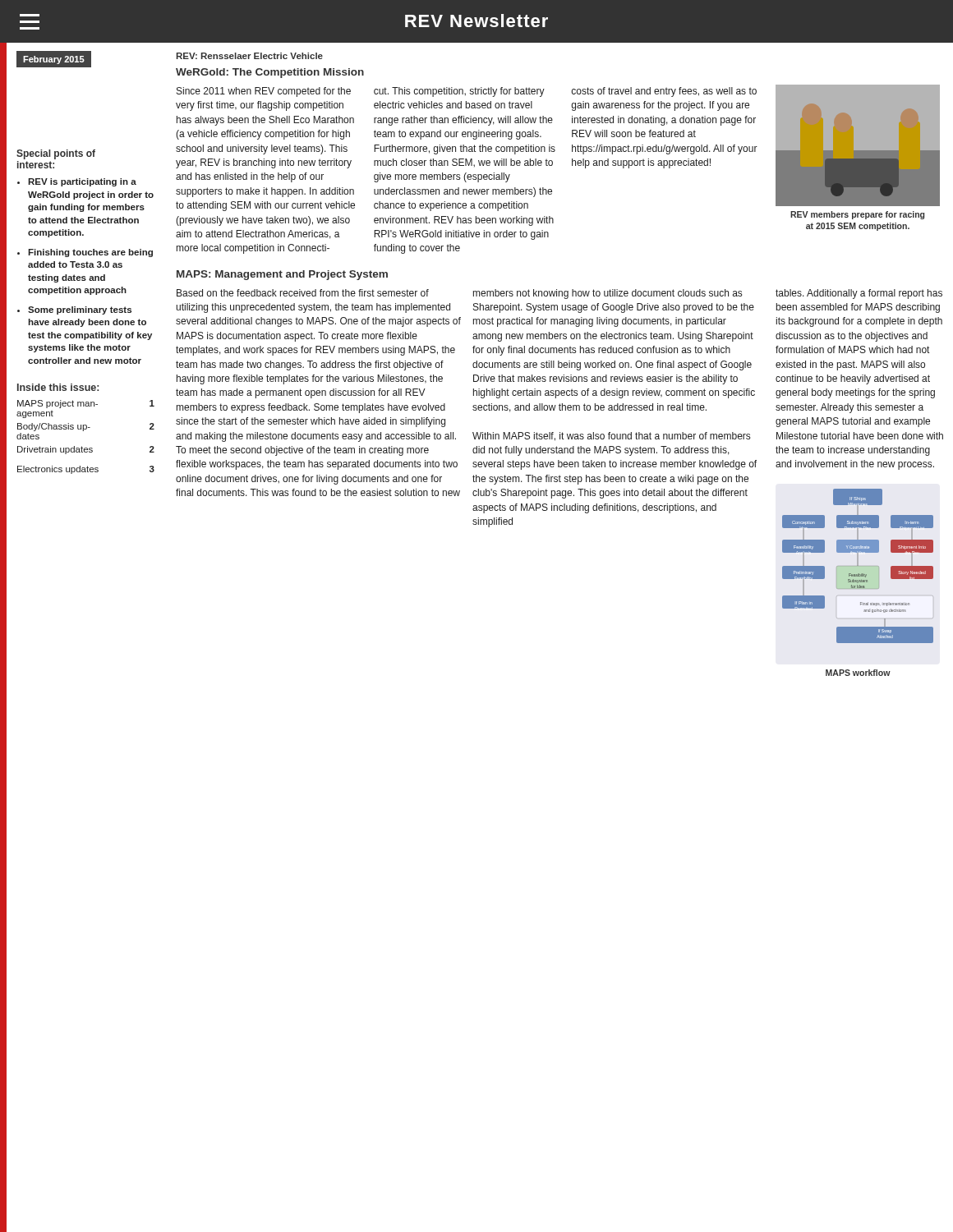Select the section header that says "WeRGold: The Competition"

(x=270, y=72)
